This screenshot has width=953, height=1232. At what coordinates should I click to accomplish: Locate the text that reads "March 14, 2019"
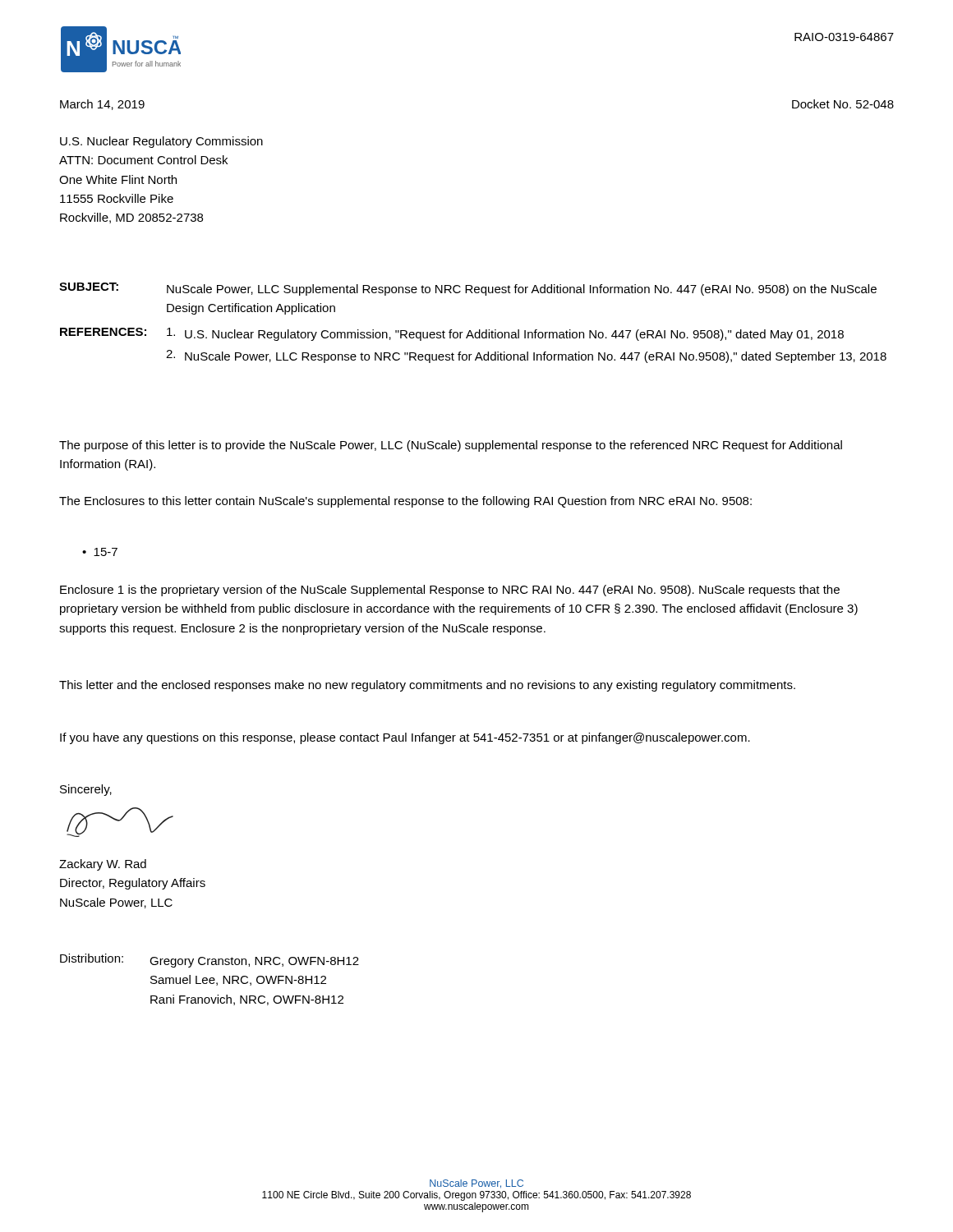[x=102, y=104]
